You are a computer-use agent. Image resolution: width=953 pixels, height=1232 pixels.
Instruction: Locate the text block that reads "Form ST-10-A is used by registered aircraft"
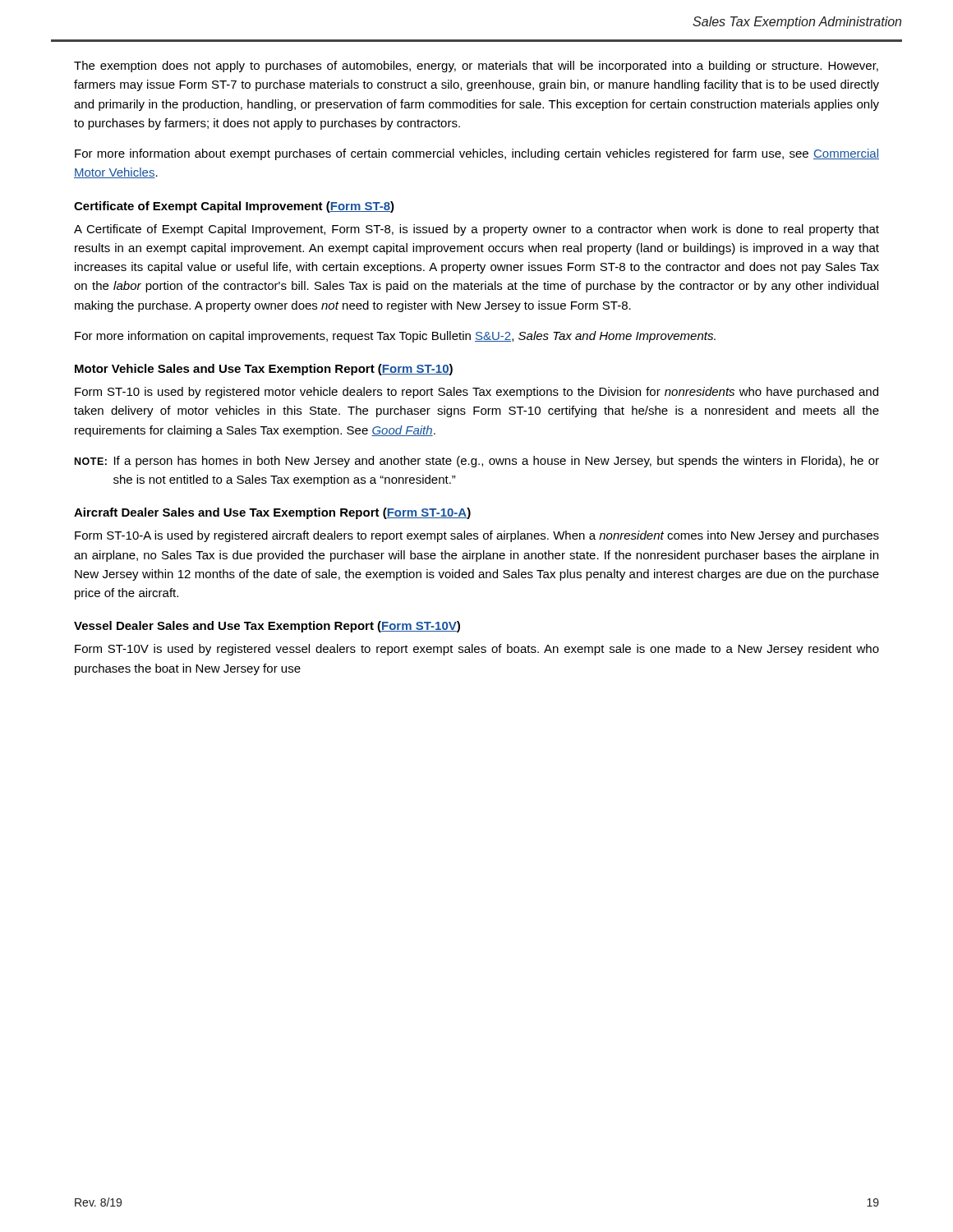click(x=476, y=564)
